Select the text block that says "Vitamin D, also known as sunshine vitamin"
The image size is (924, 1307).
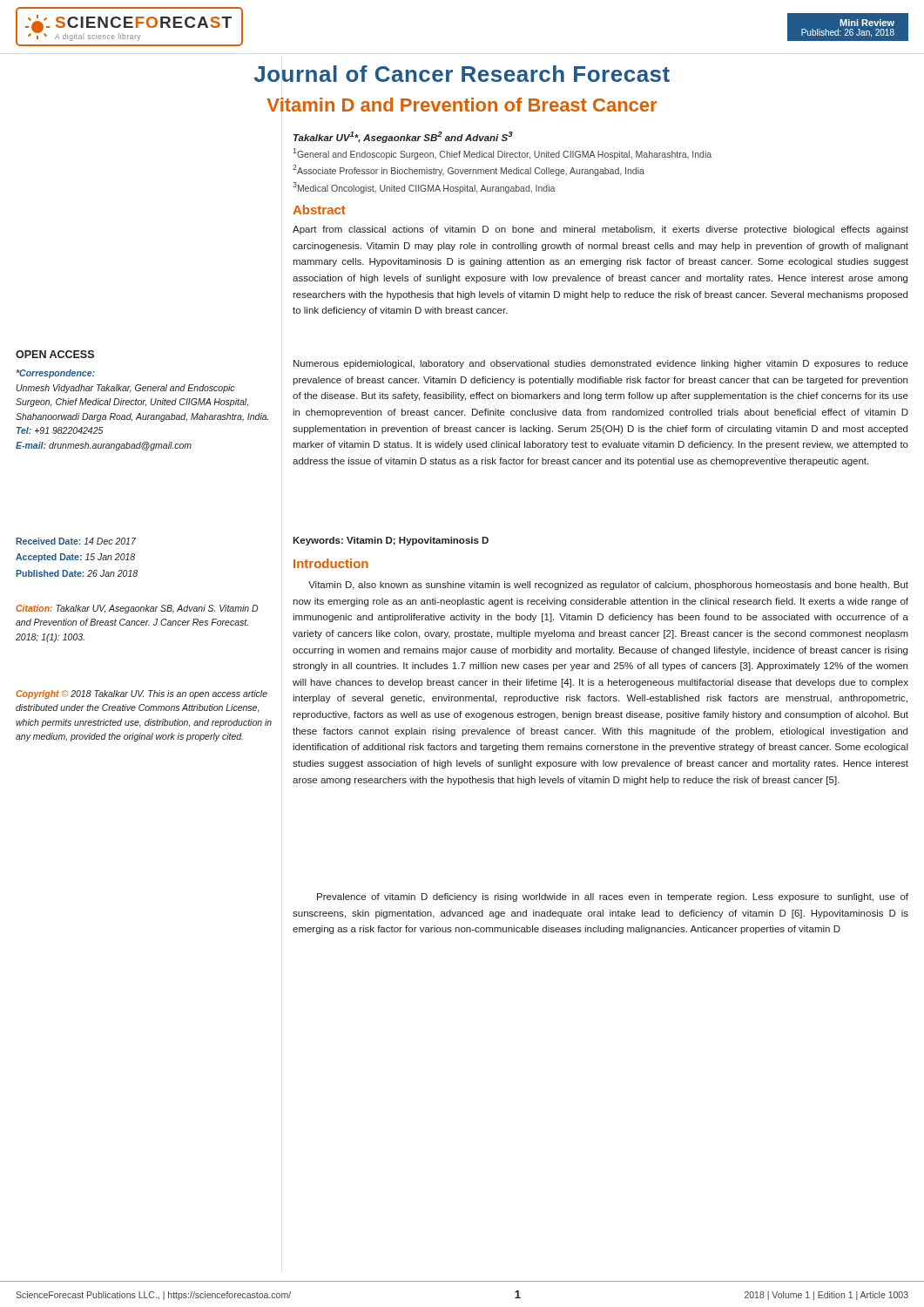coord(600,682)
